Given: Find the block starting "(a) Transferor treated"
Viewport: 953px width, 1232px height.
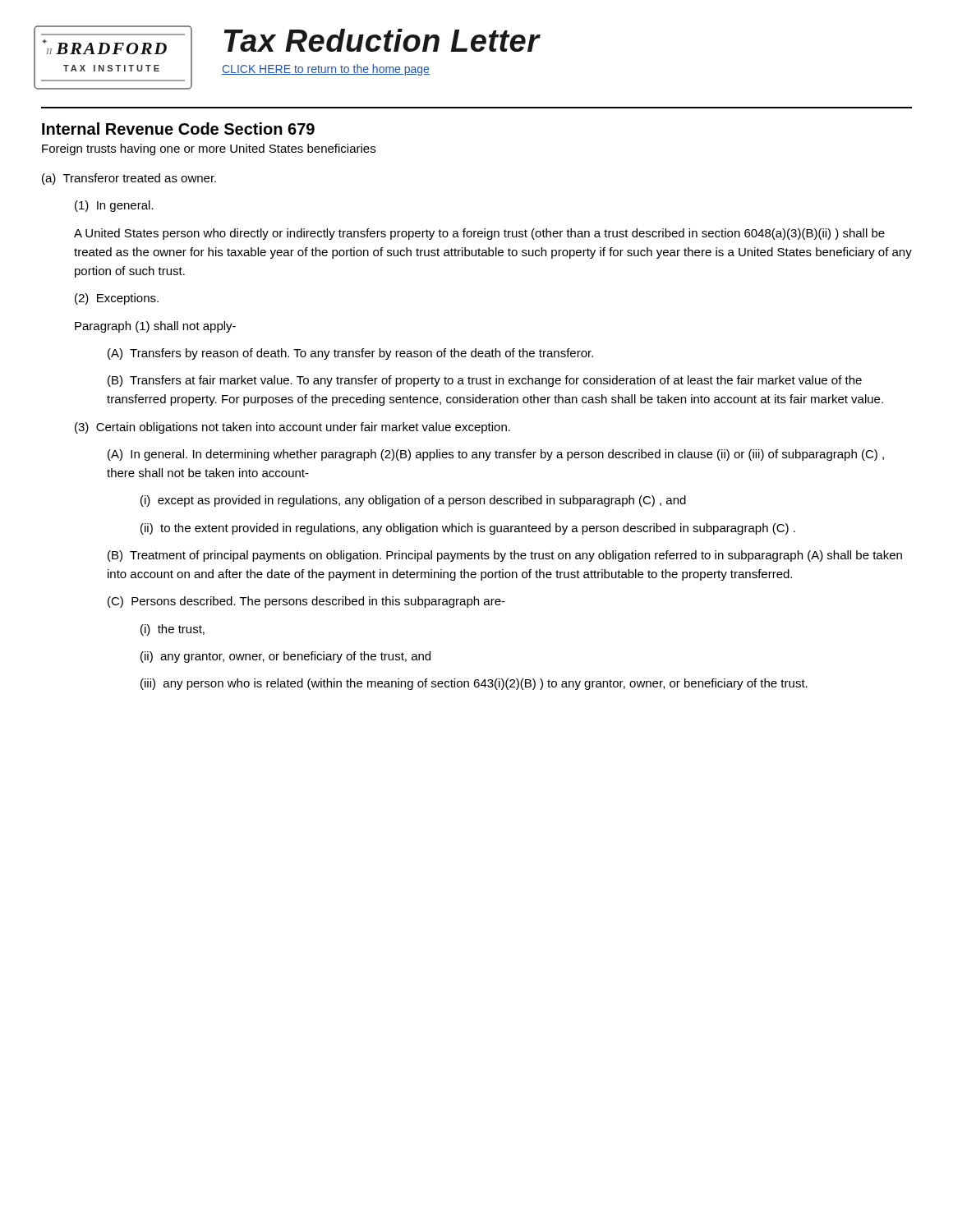Looking at the screenshot, I should [129, 178].
